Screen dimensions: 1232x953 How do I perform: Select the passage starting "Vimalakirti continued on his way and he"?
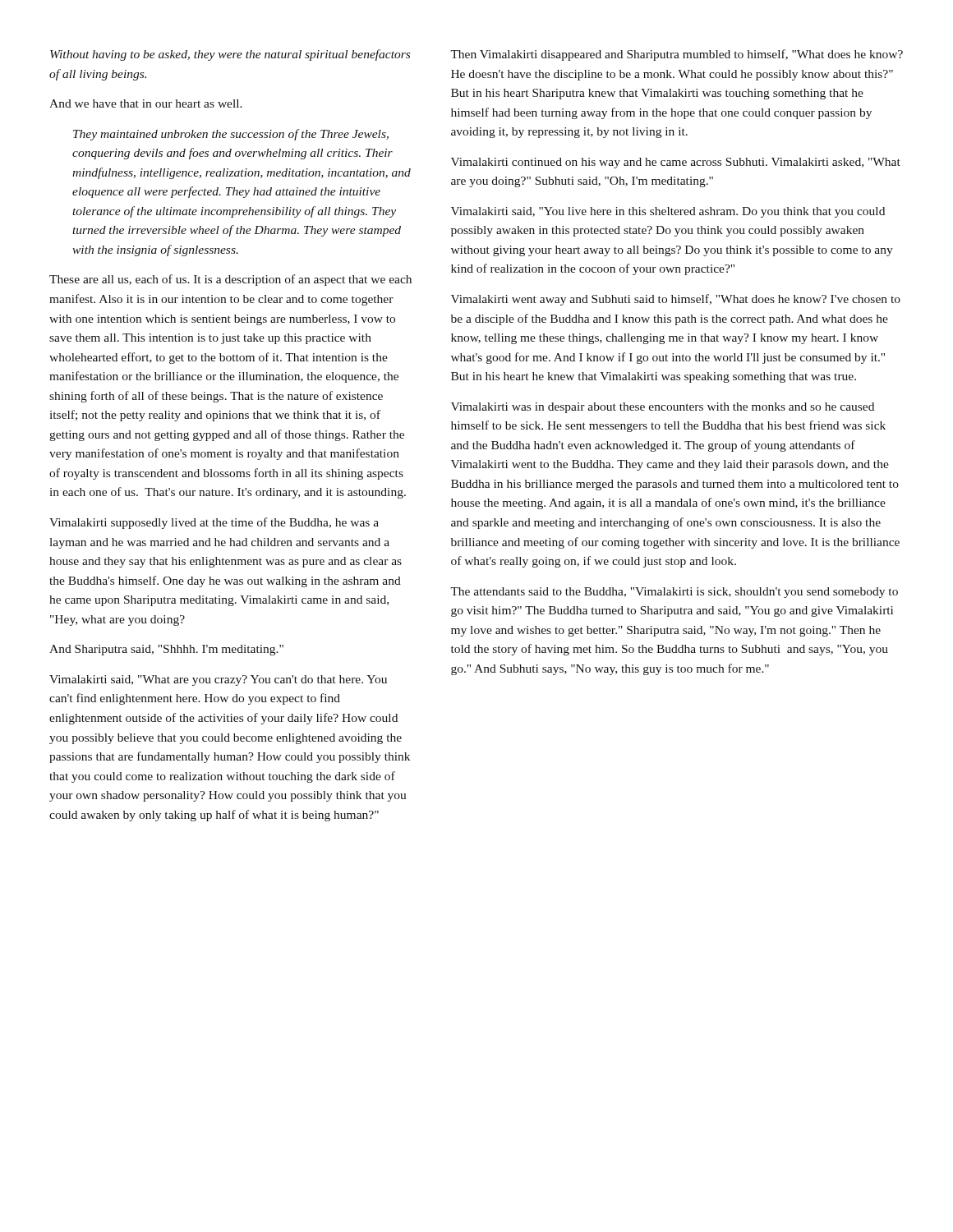click(677, 171)
